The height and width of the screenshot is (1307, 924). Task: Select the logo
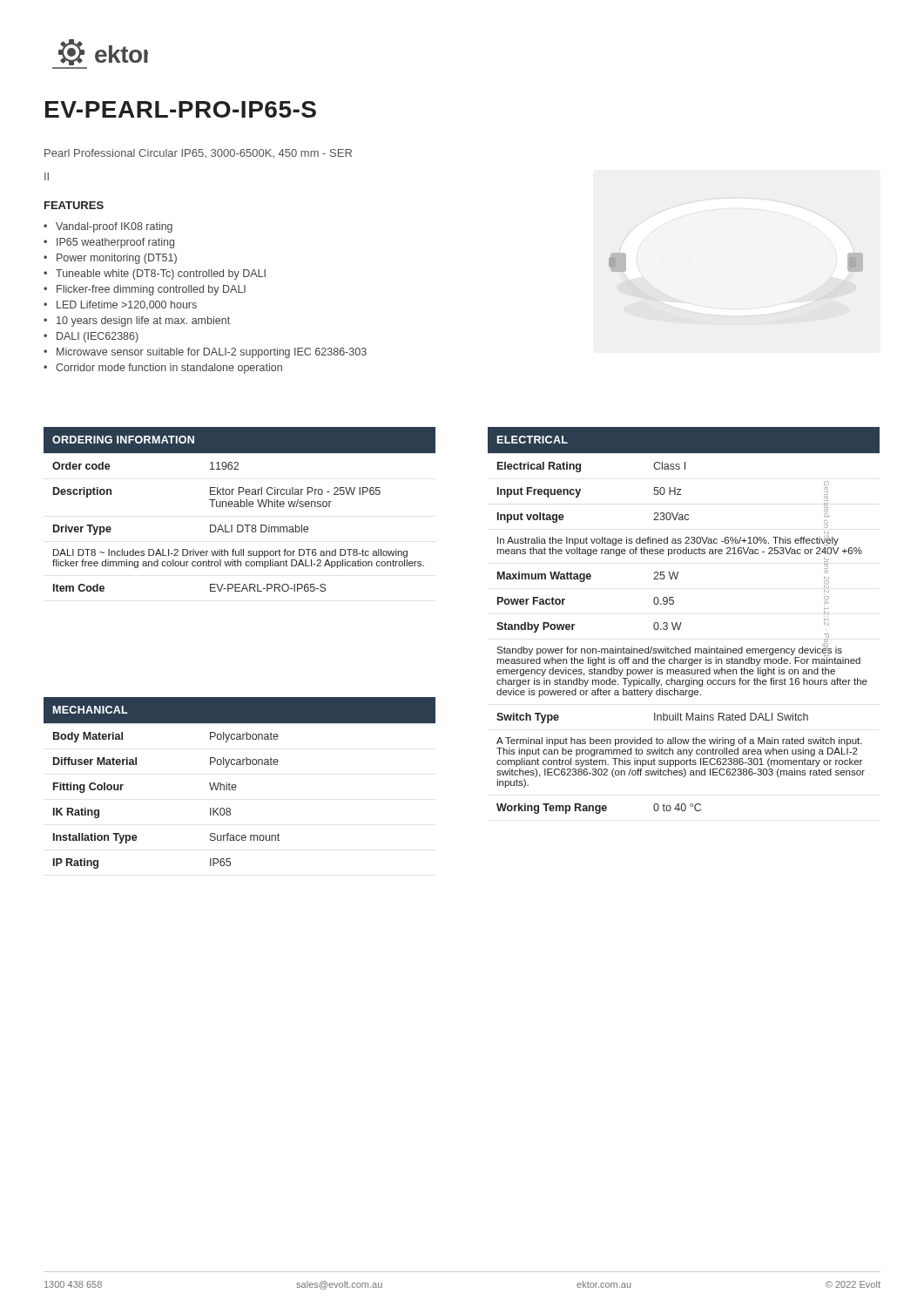pyautogui.click(x=96, y=58)
